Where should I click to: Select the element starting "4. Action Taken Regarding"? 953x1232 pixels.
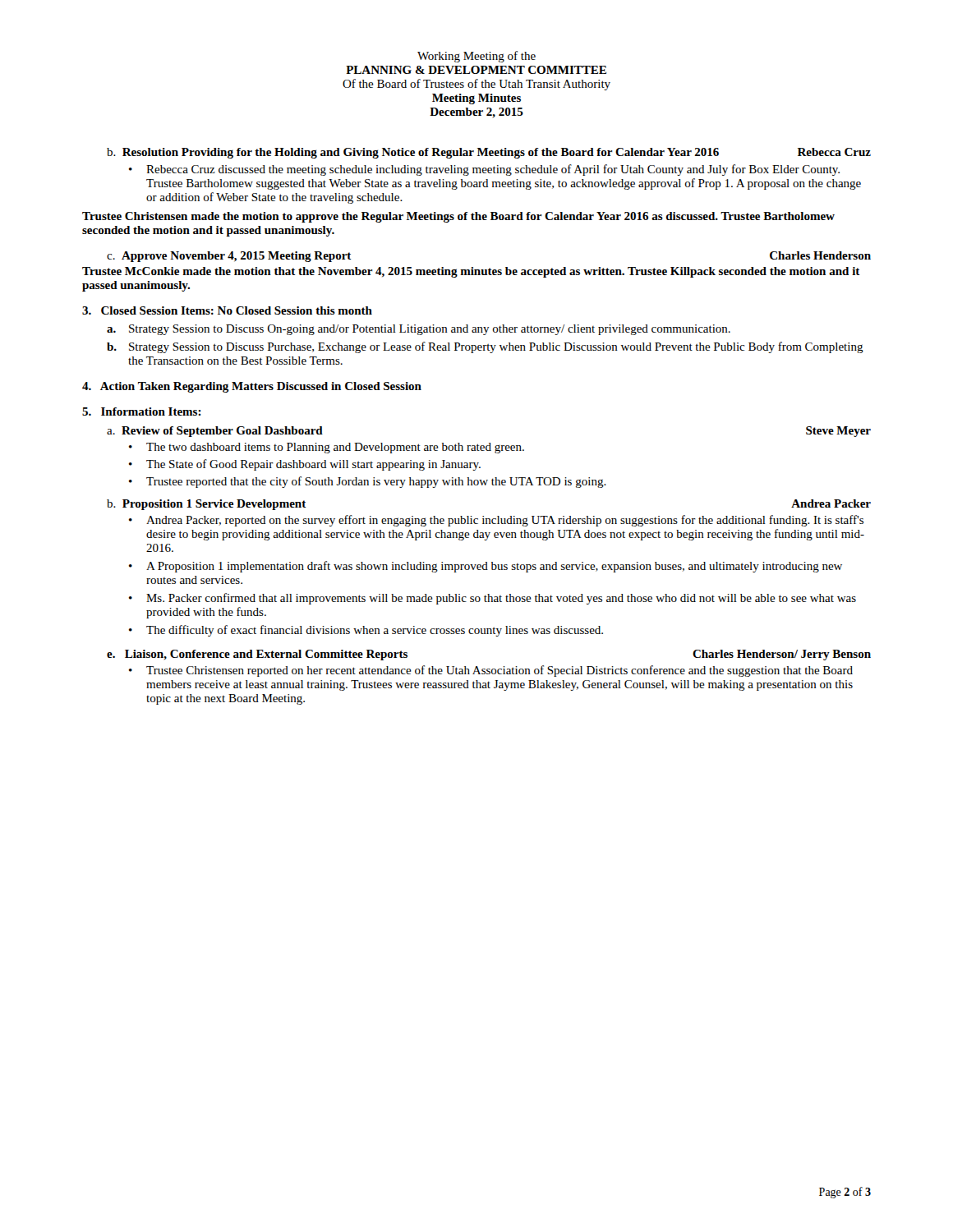coord(252,386)
